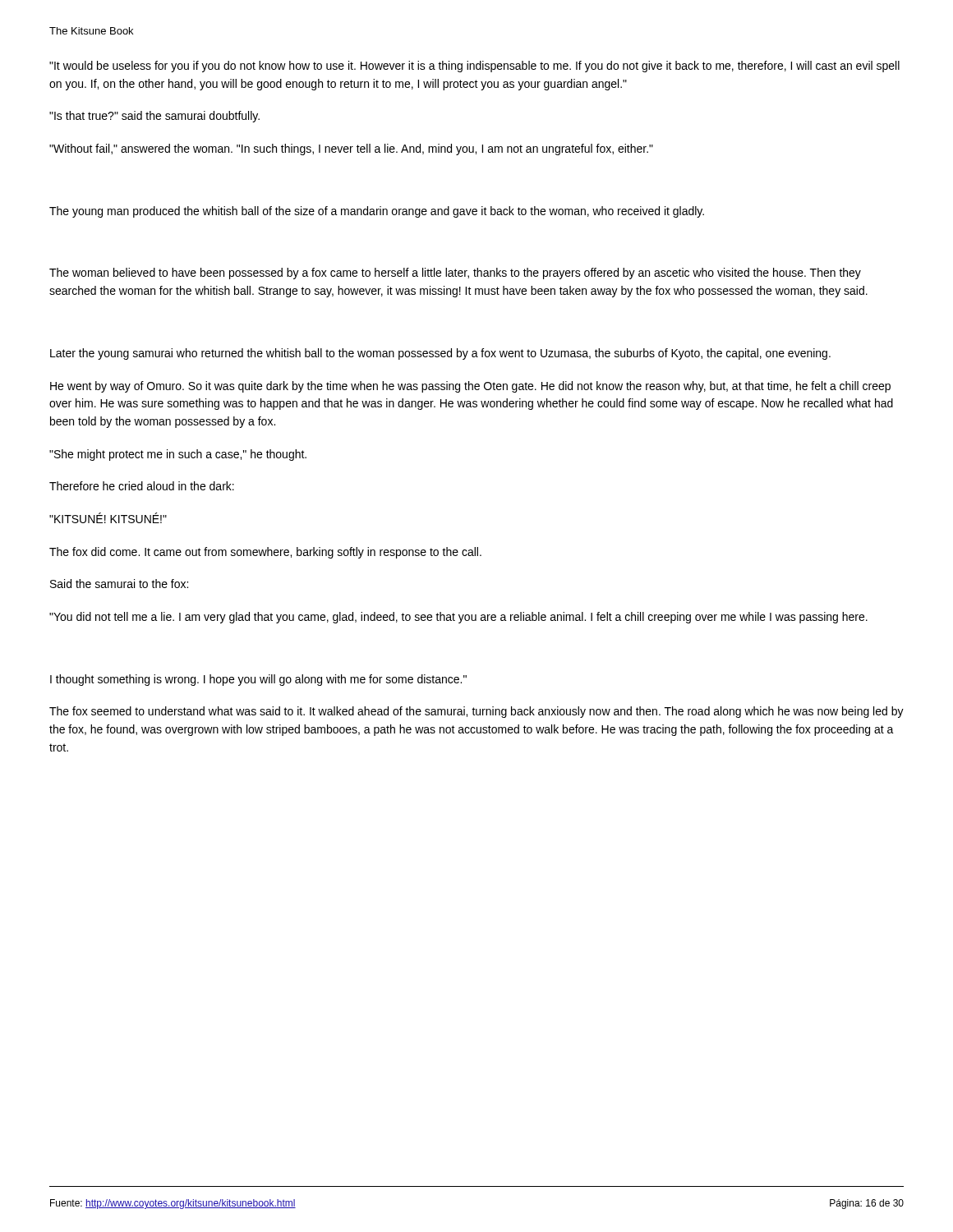Click on the text block with the text "He went by way"
The width and height of the screenshot is (953, 1232).
point(471,403)
